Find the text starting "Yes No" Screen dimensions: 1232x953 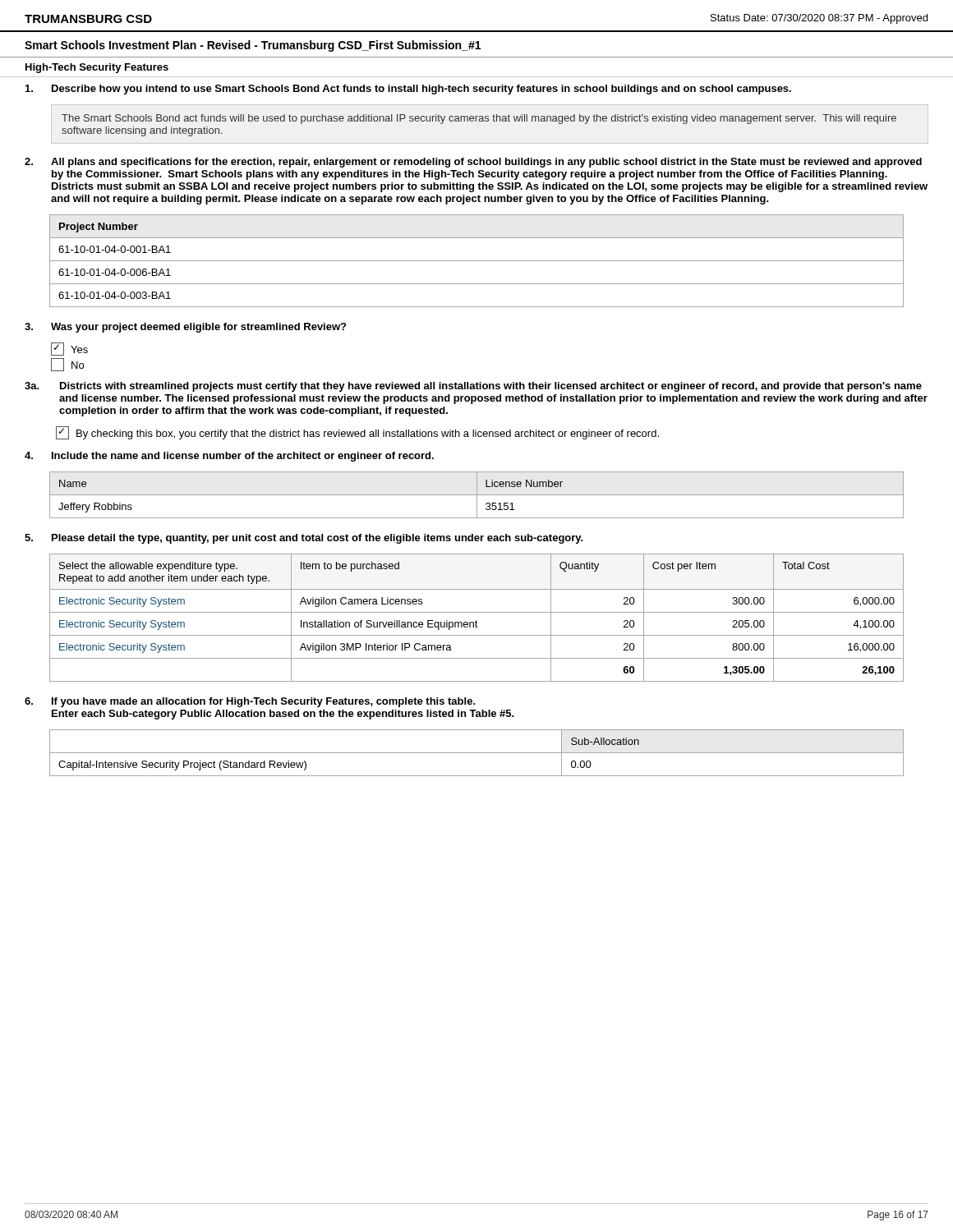(69, 349)
